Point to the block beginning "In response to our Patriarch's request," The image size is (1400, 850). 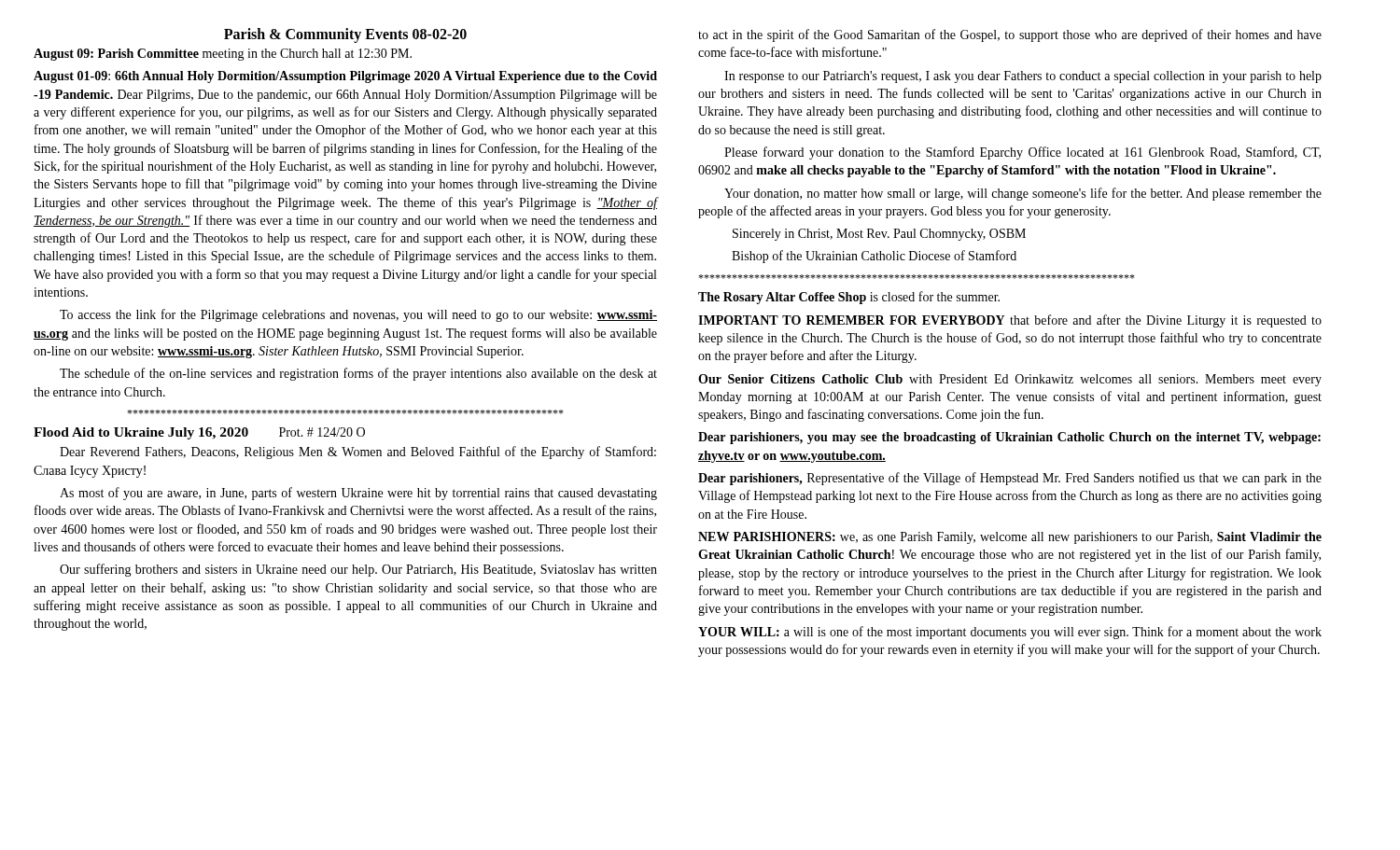click(x=1010, y=103)
